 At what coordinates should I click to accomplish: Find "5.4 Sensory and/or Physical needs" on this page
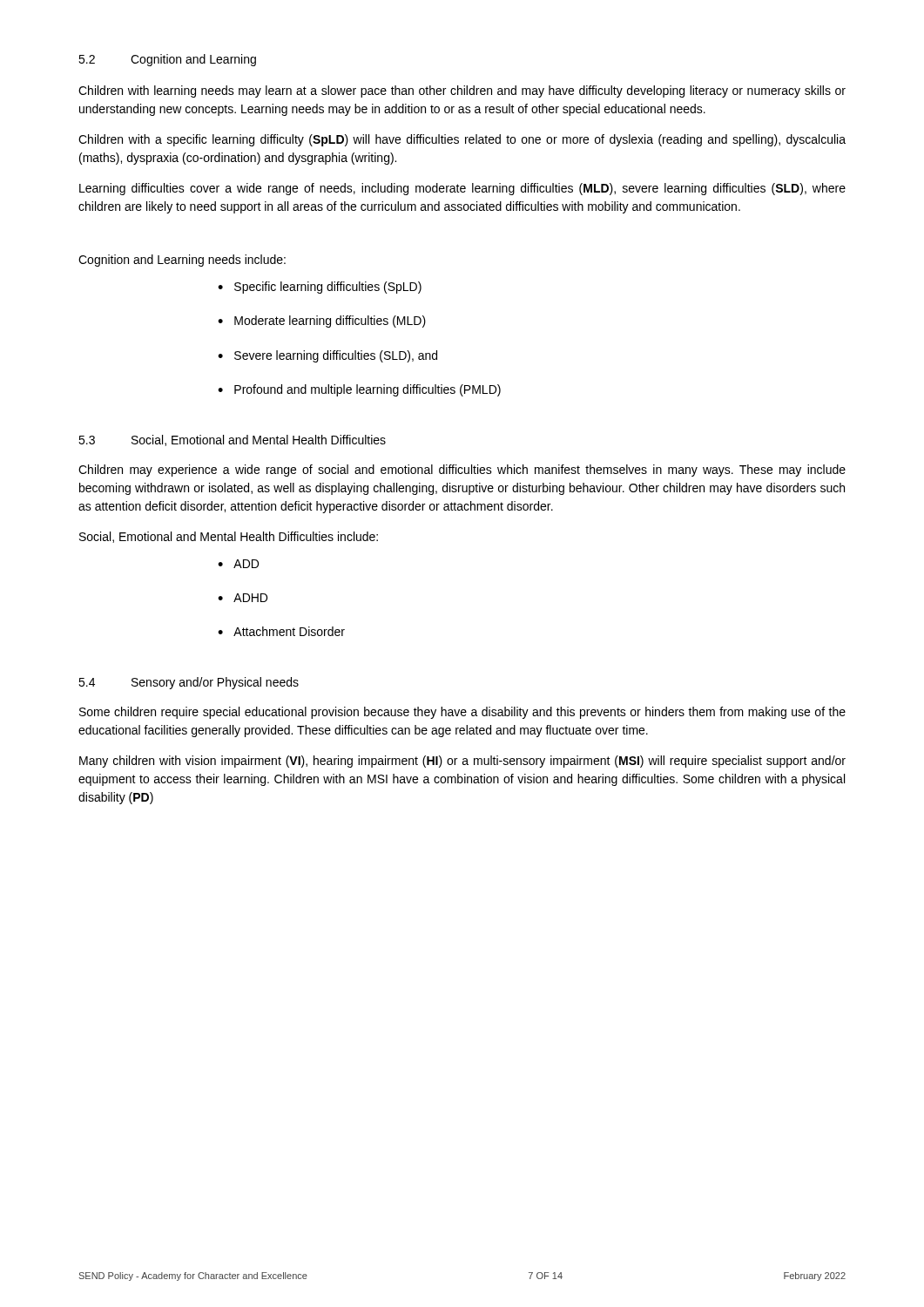coord(189,682)
